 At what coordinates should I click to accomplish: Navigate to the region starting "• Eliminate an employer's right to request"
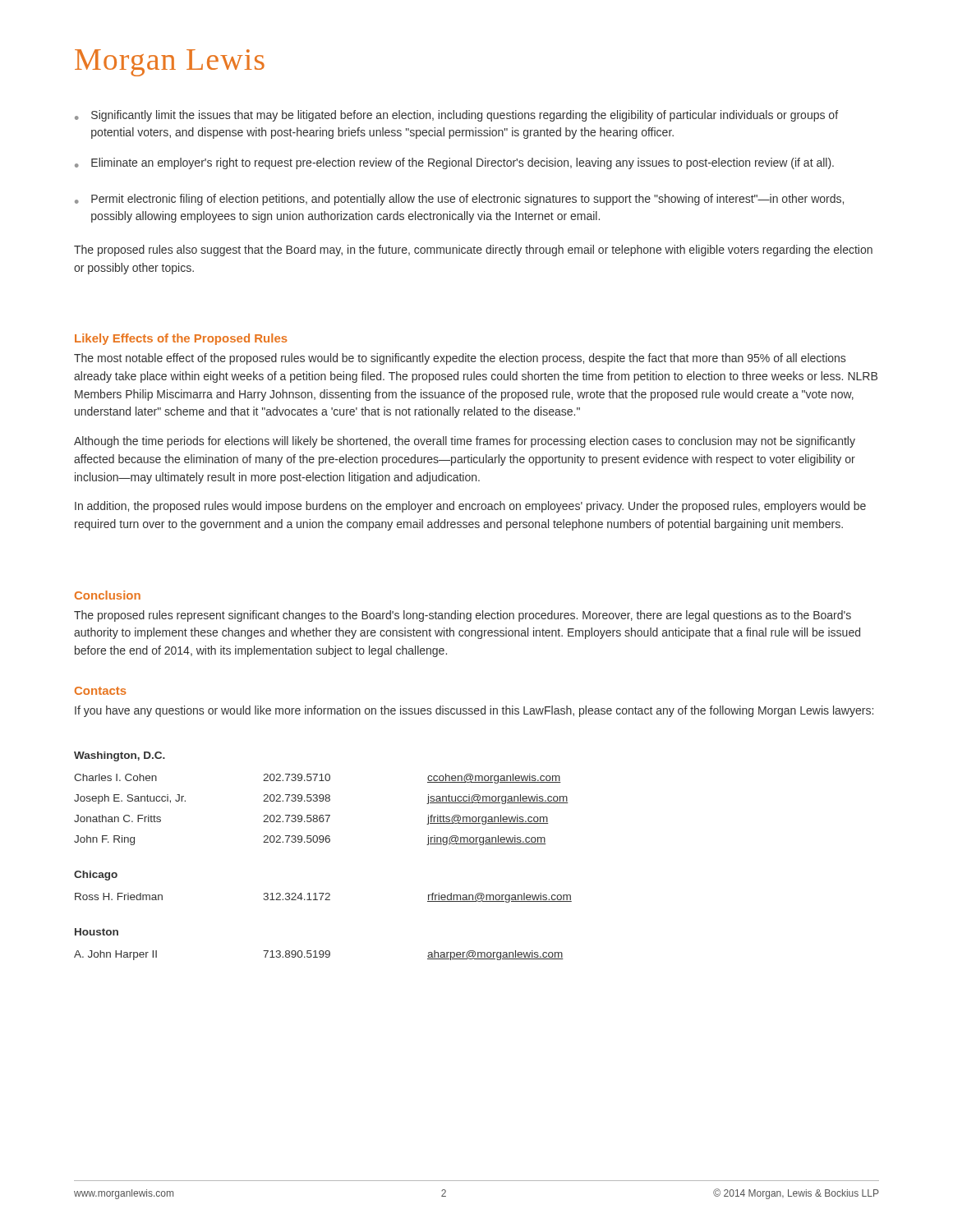[454, 166]
